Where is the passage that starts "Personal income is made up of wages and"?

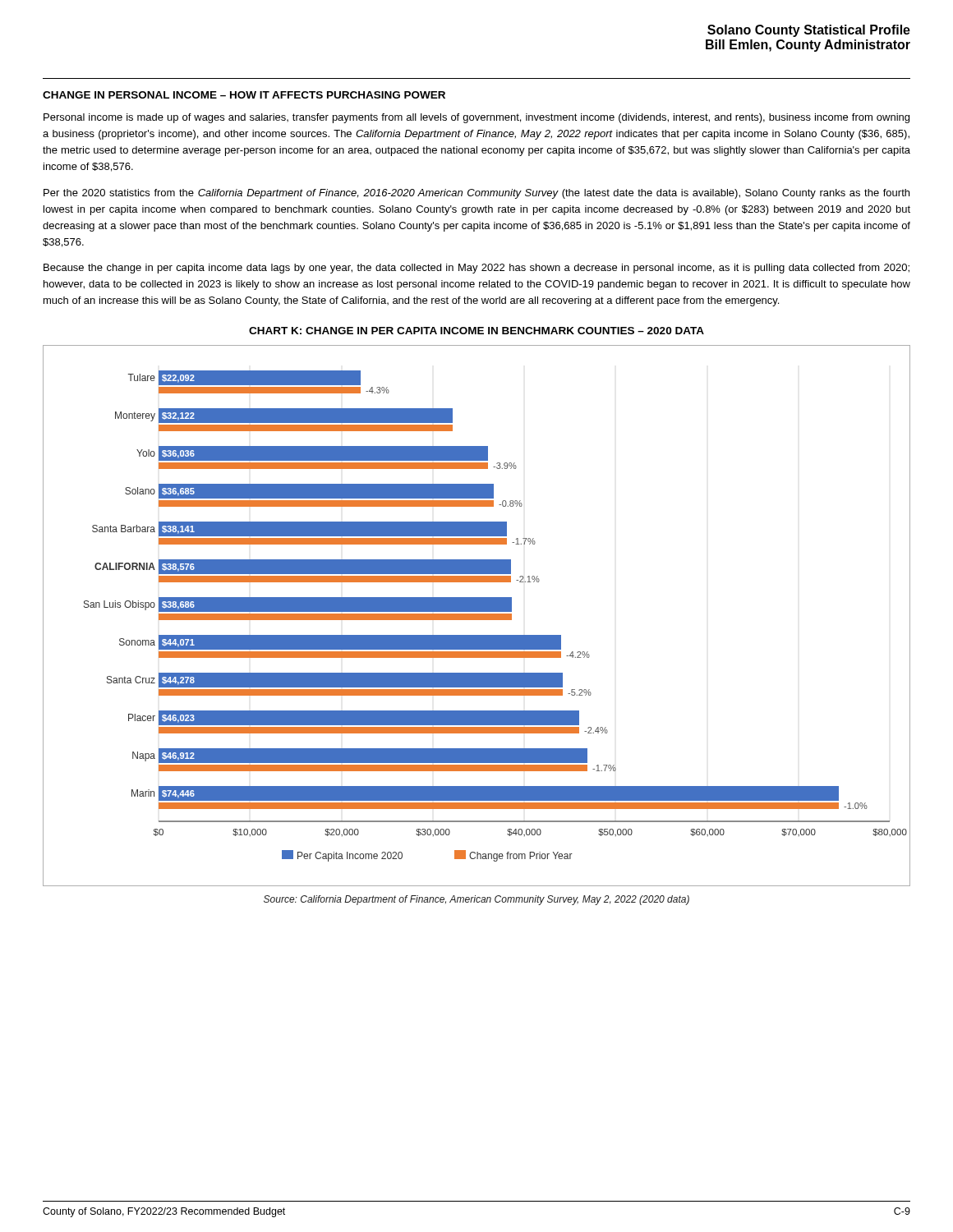pos(476,142)
